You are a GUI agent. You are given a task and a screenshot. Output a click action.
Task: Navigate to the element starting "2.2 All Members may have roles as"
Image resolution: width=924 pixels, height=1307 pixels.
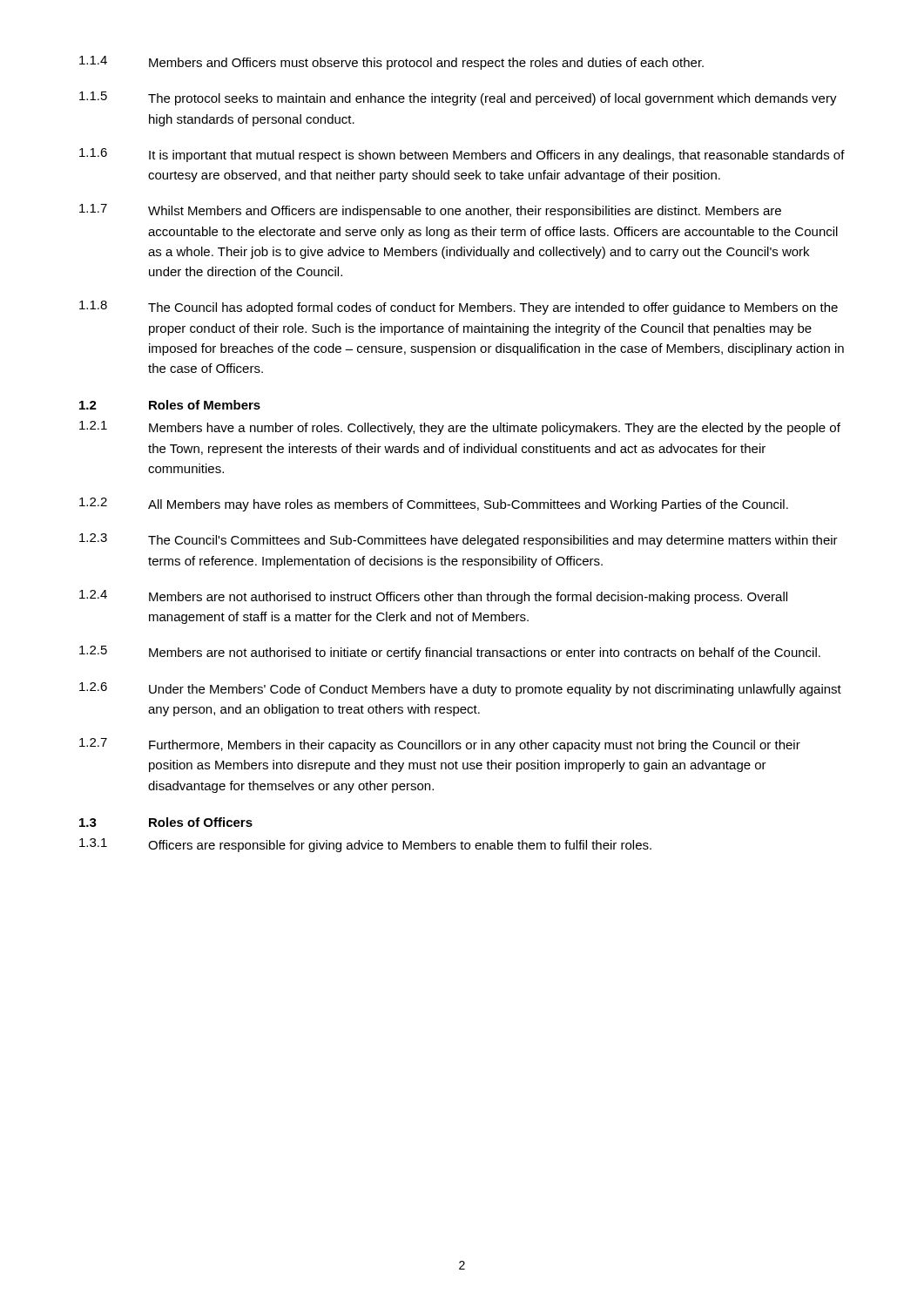click(462, 504)
